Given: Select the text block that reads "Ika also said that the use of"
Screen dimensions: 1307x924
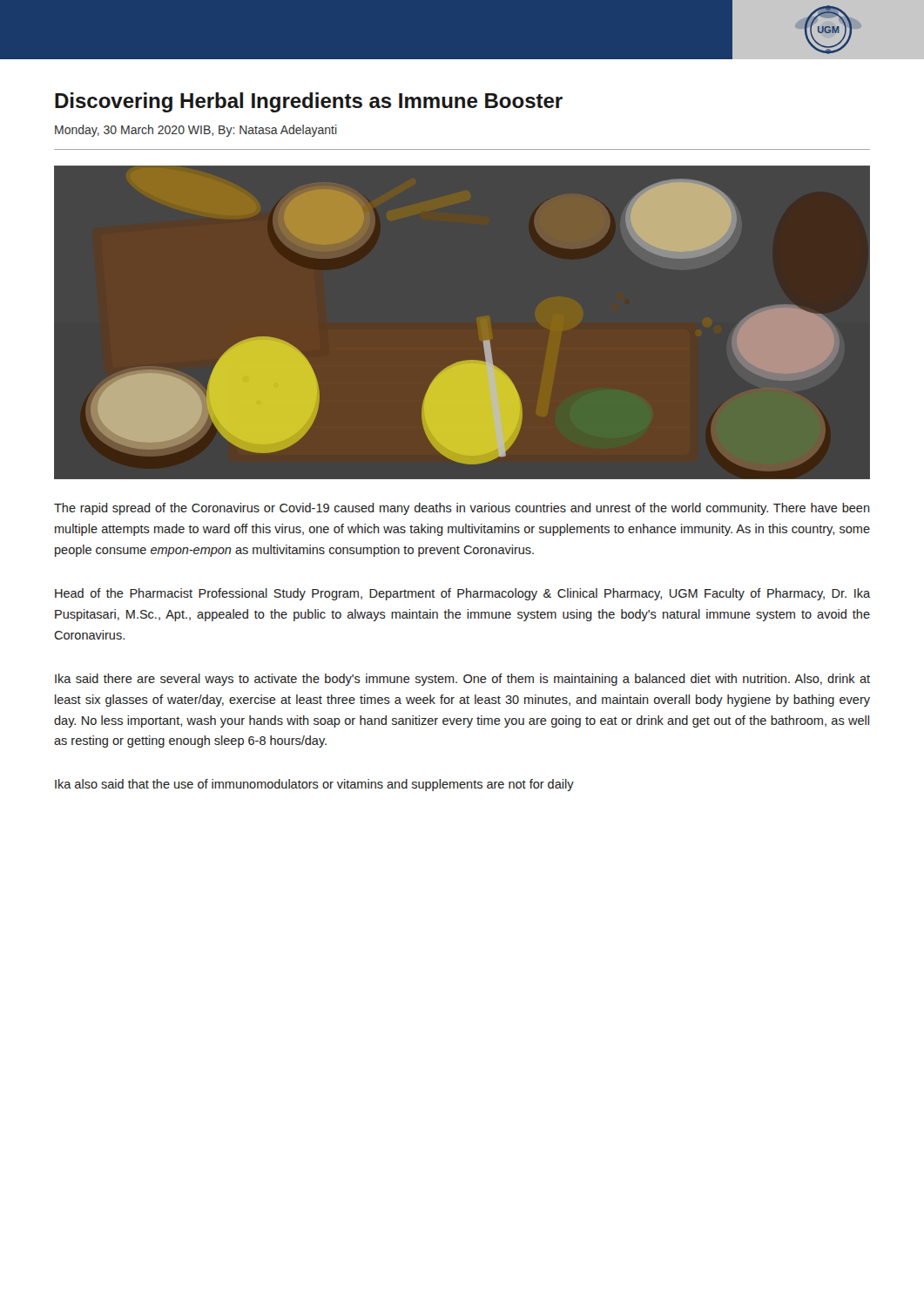Looking at the screenshot, I should tap(314, 785).
